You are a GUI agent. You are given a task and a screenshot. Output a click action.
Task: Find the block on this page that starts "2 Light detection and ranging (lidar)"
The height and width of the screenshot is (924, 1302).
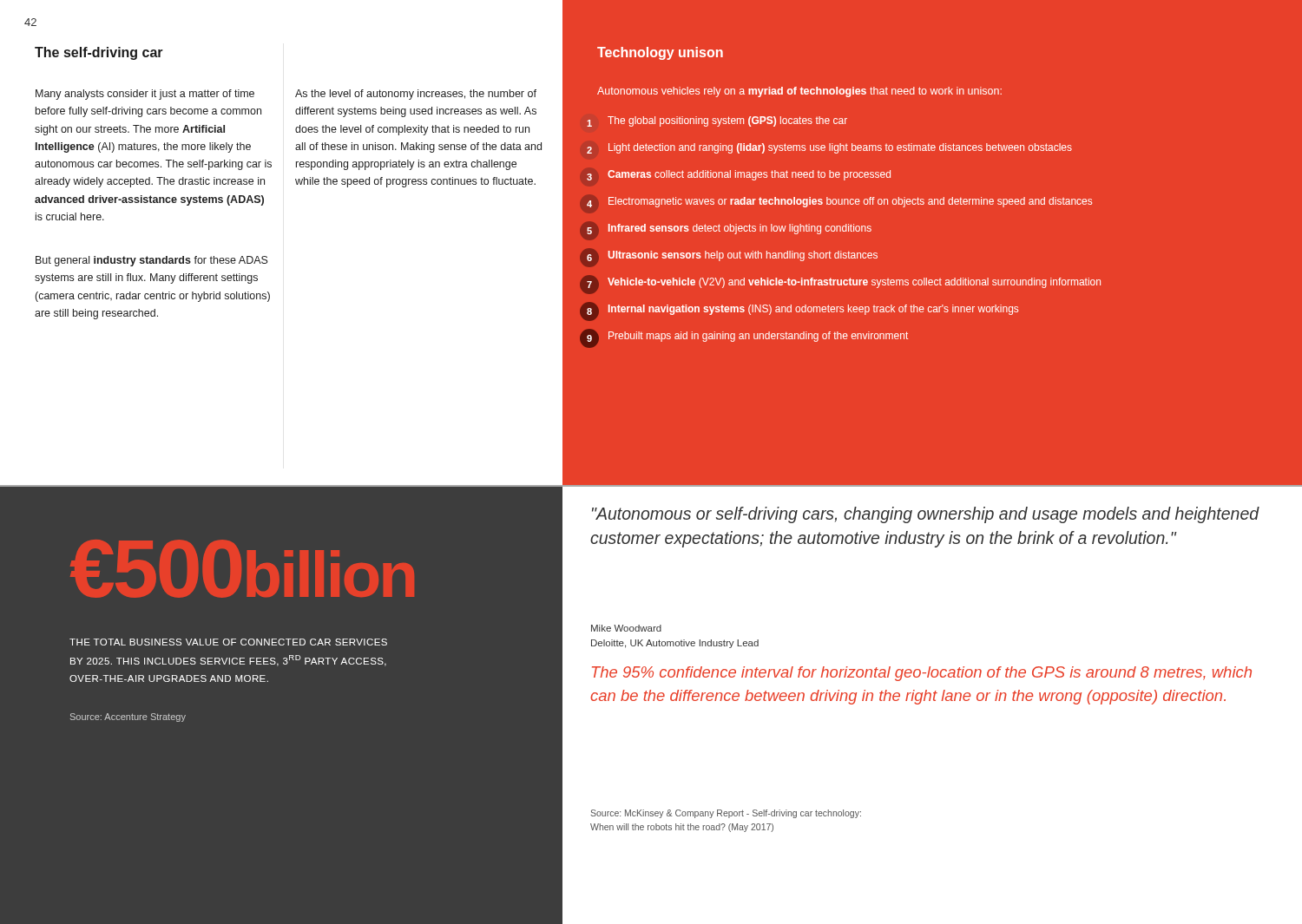(x=826, y=150)
